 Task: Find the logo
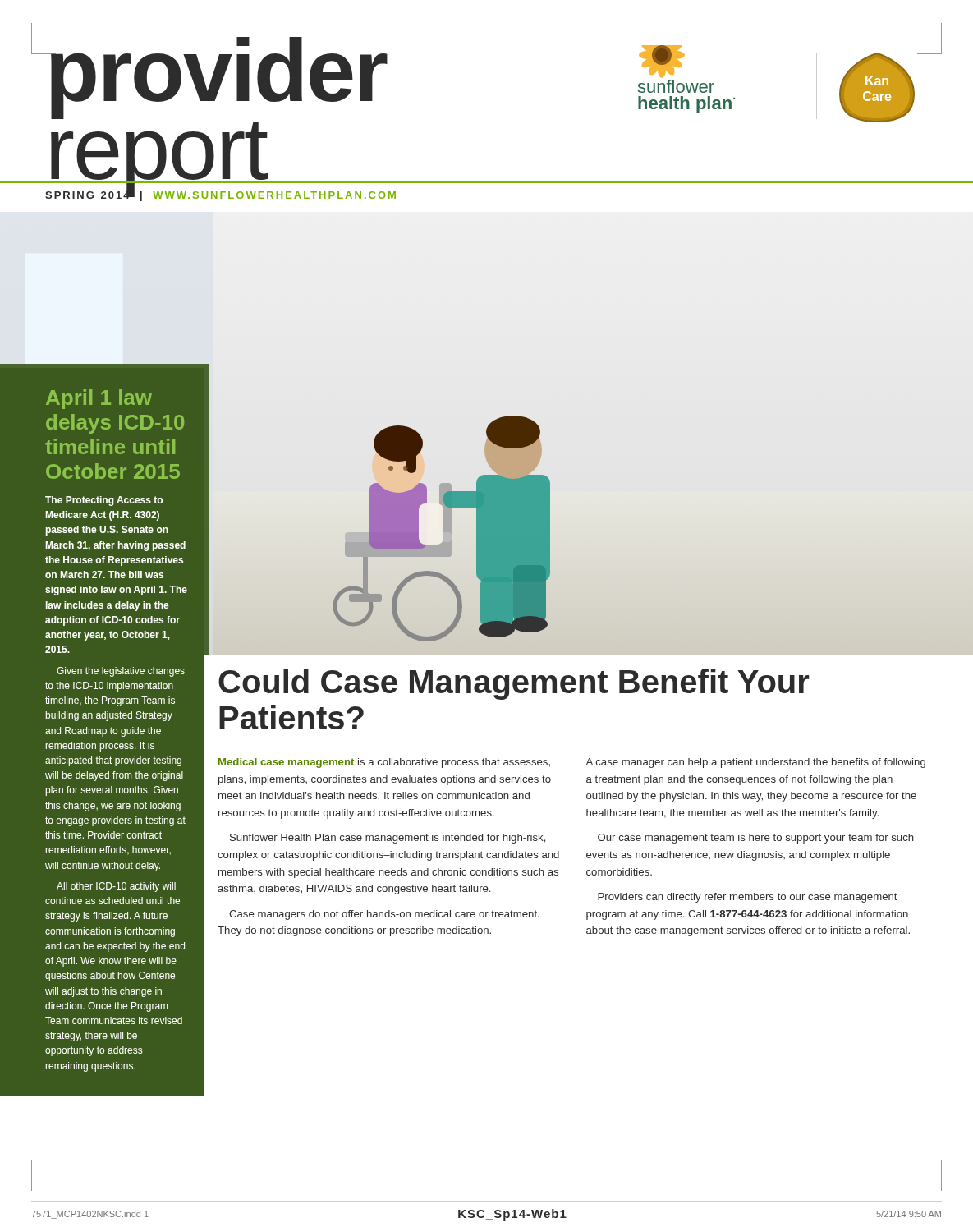click(780, 86)
